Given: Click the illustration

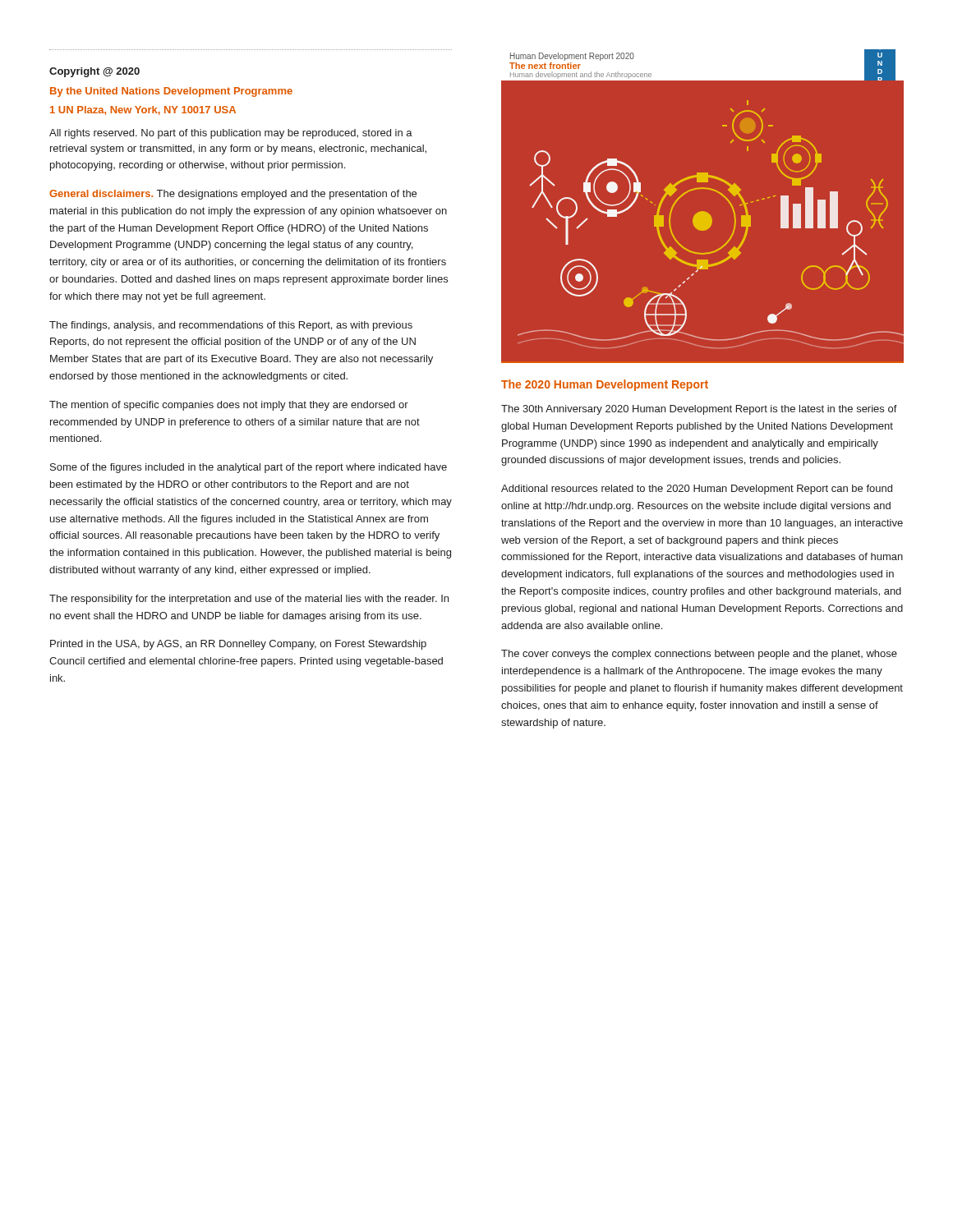Looking at the screenshot, I should [702, 205].
